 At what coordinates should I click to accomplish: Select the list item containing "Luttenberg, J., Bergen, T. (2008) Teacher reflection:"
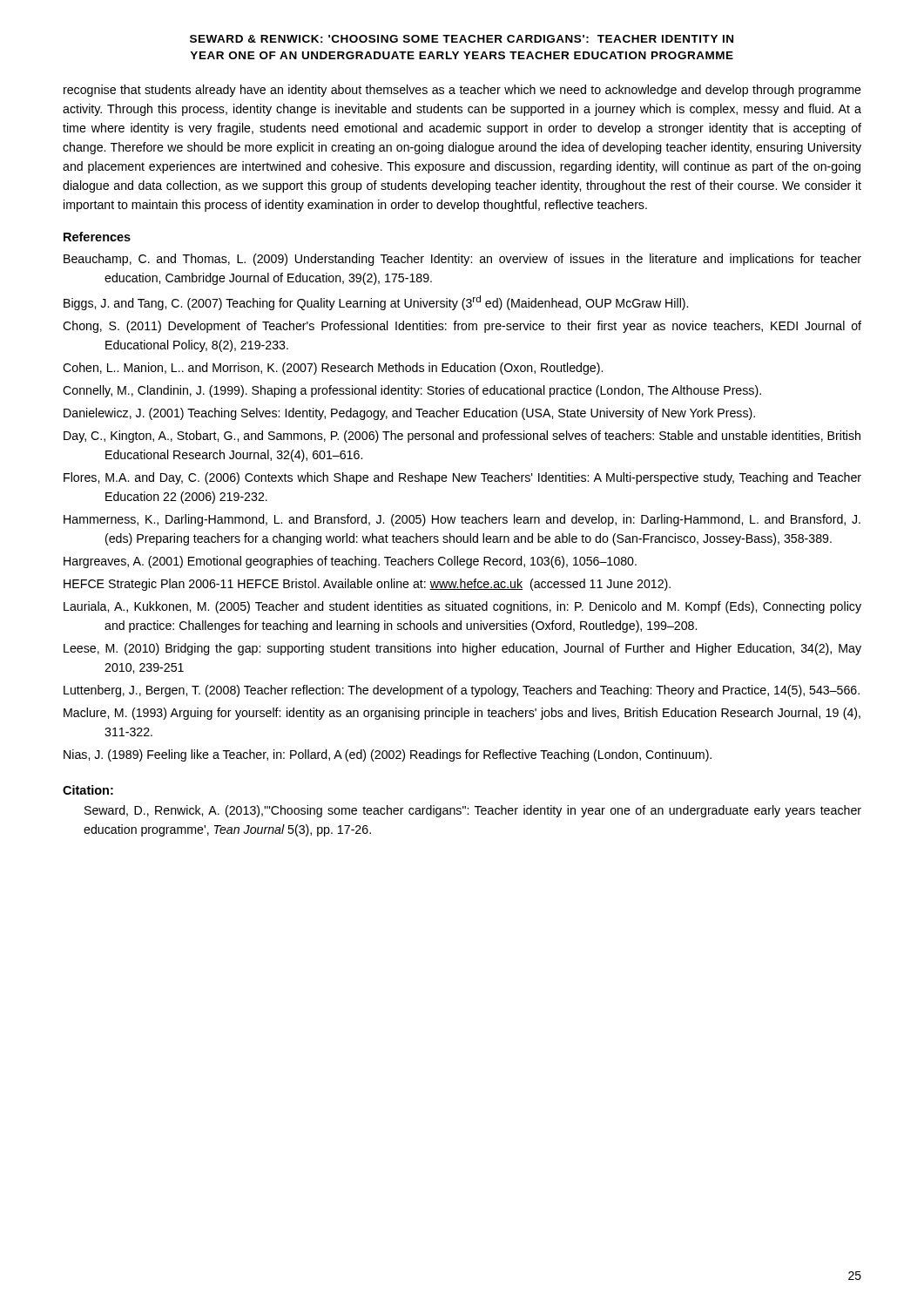(462, 690)
